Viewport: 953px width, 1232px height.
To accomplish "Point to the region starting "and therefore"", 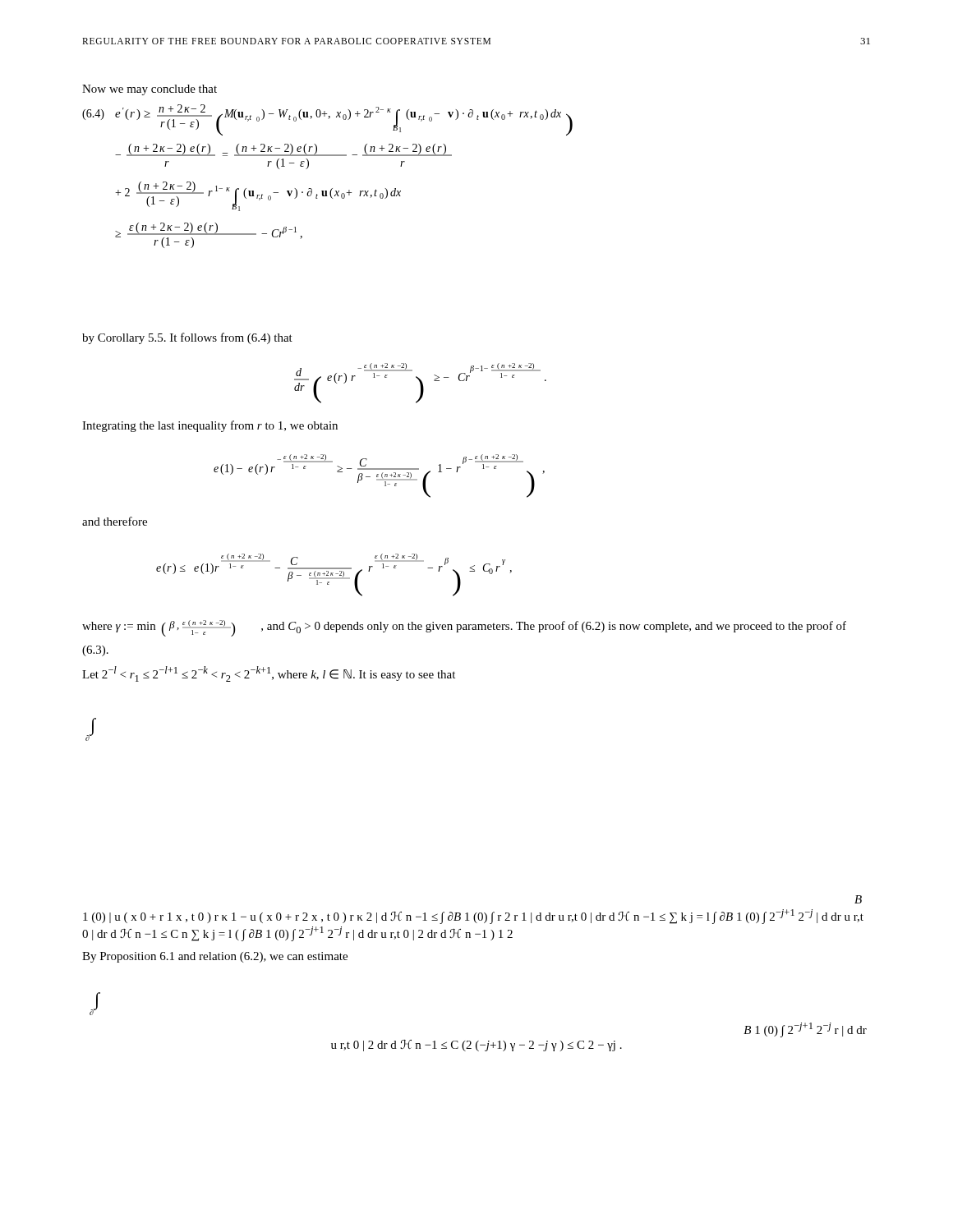I will pyautogui.click(x=115, y=522).
